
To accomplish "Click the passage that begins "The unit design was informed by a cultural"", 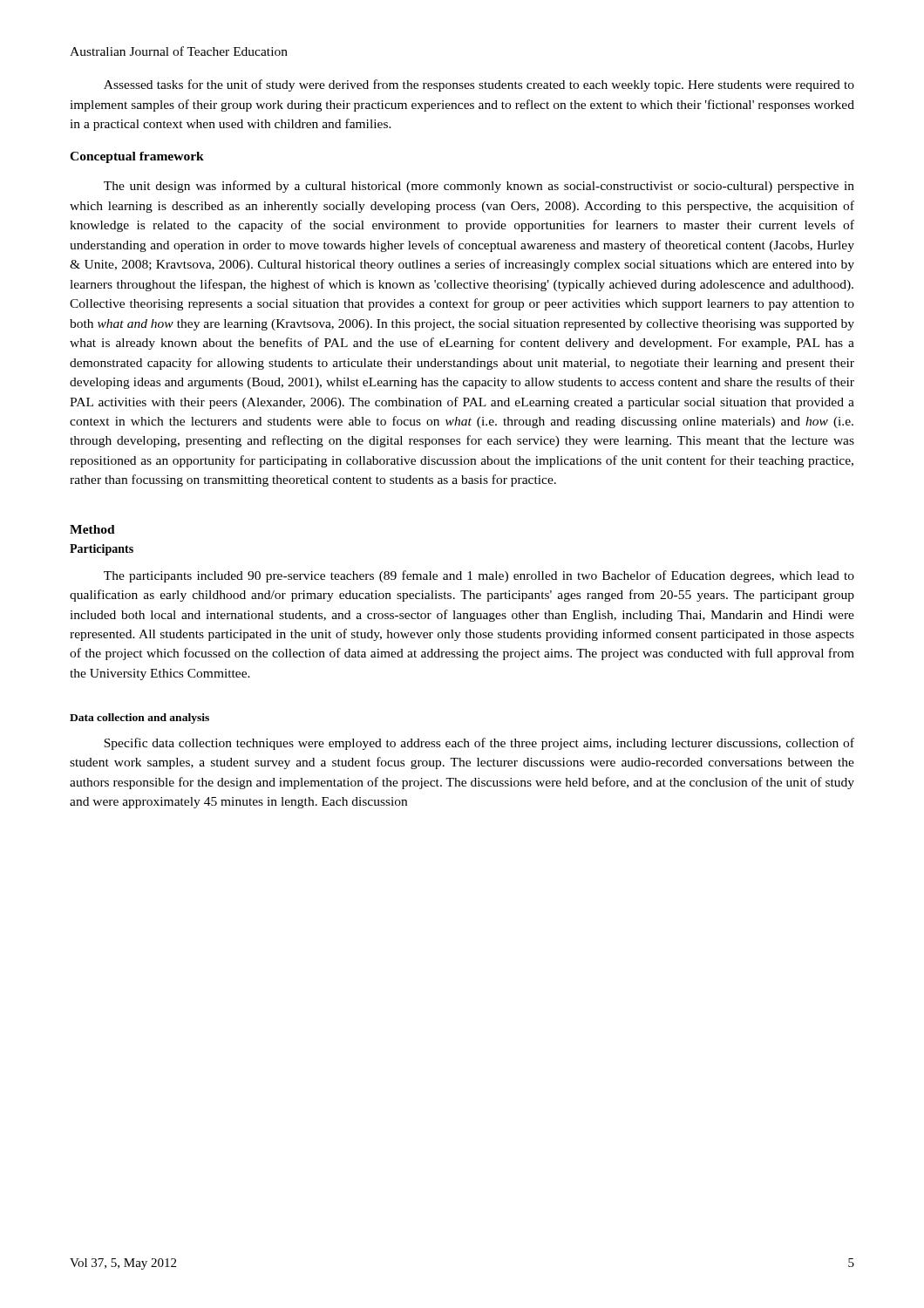I will point(462,332).
